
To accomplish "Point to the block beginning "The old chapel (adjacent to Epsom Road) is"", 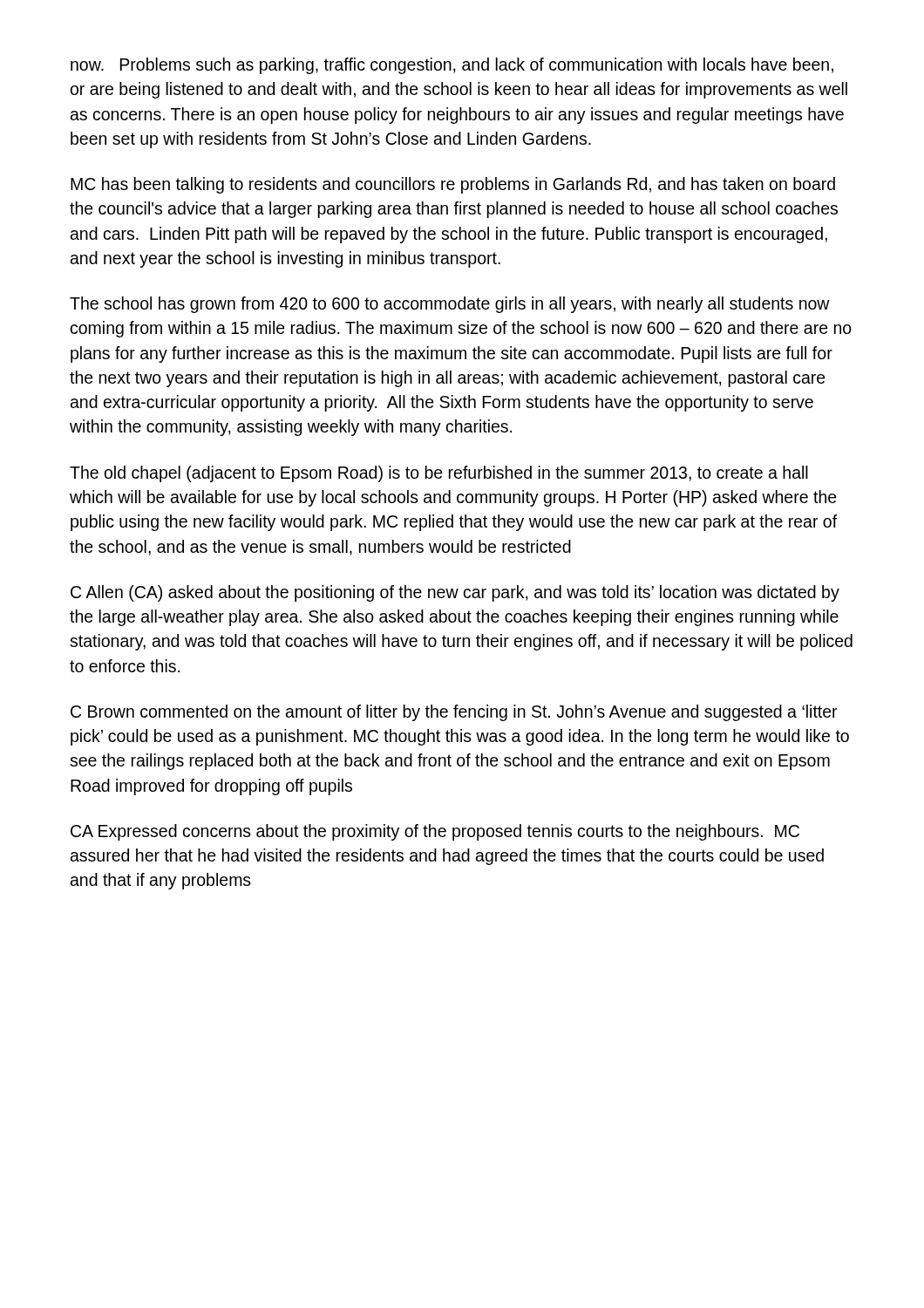I will (x=453, y=509).
